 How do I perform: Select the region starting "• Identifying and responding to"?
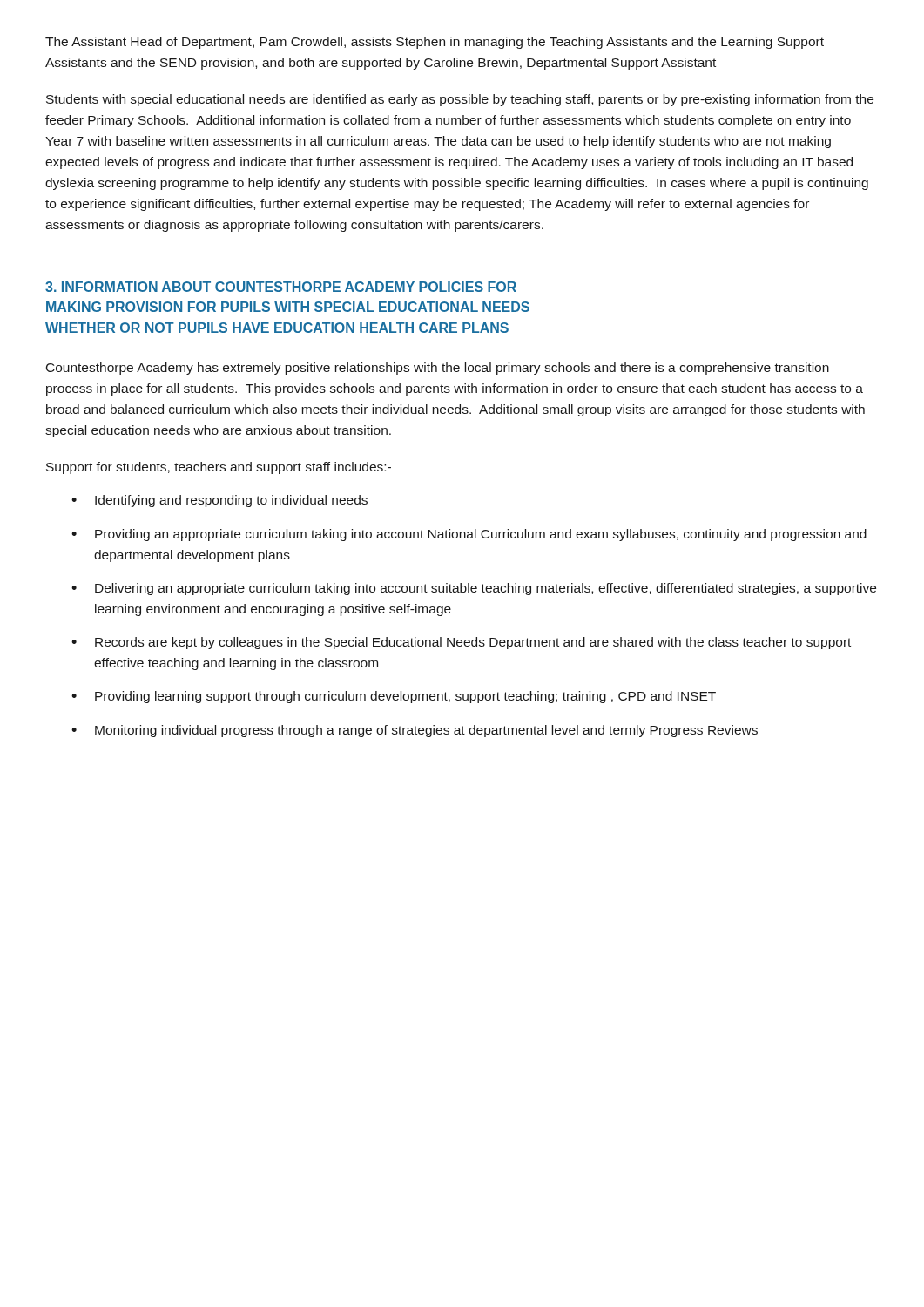point(219,501)
